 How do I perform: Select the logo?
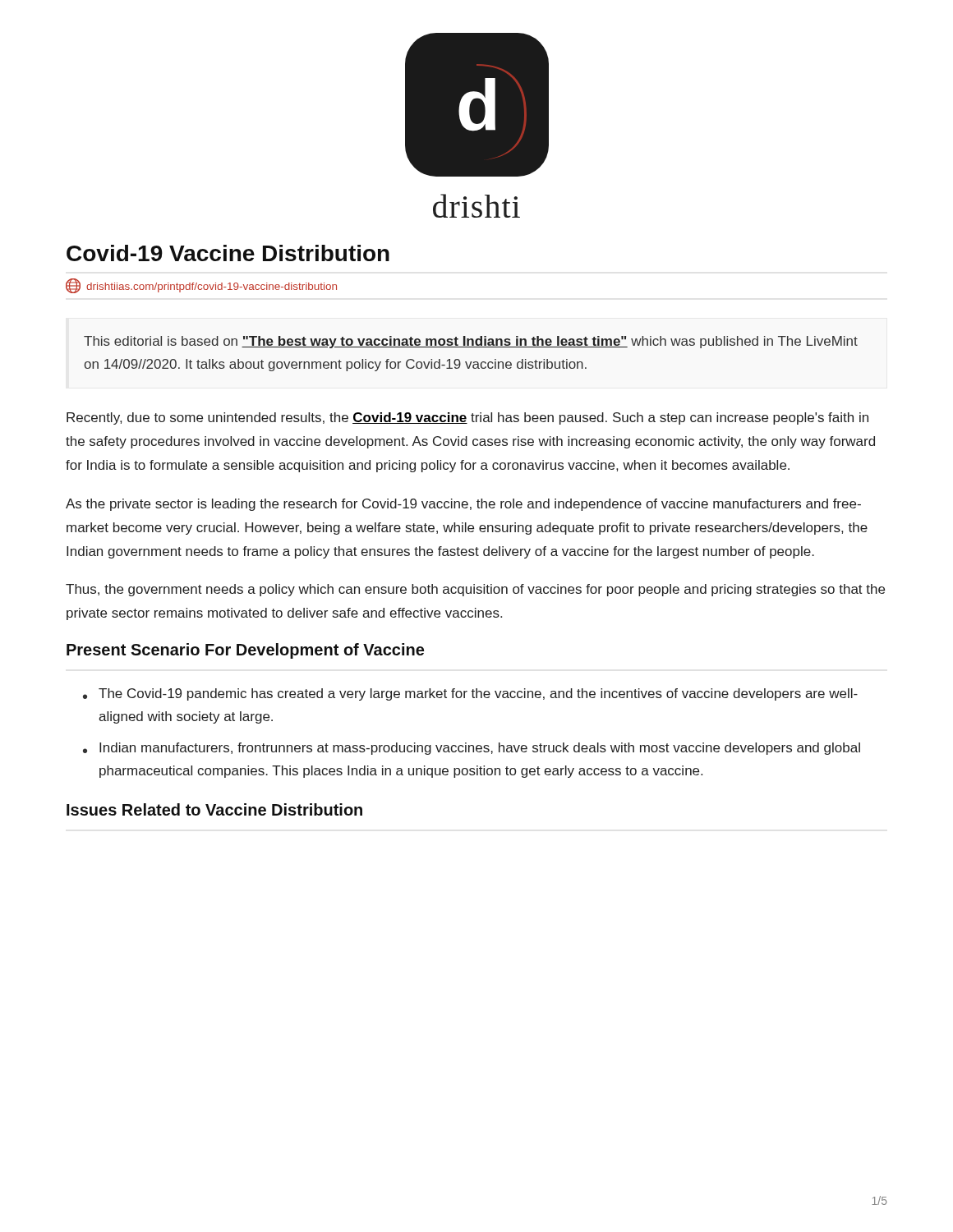coord(476,129)
